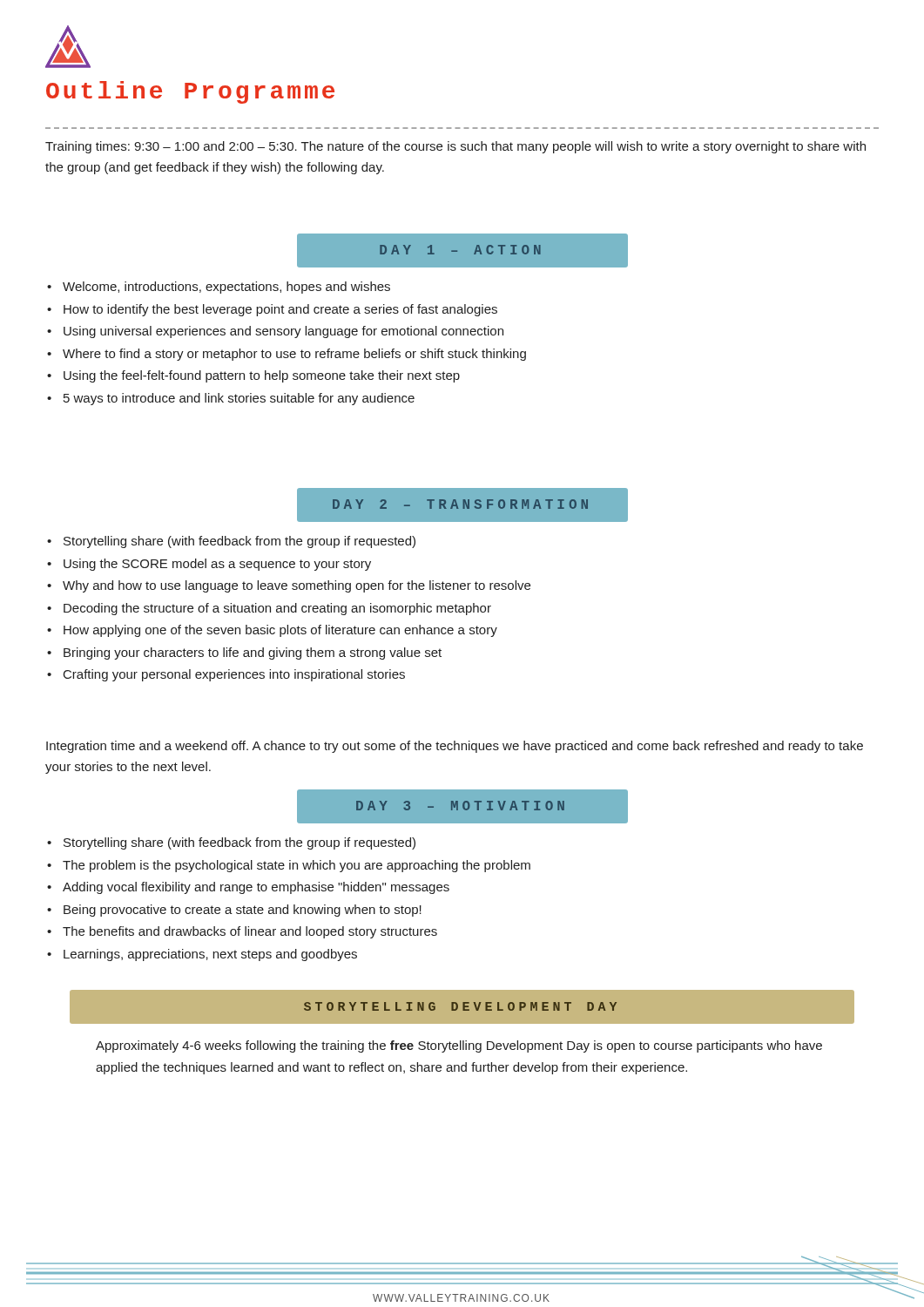Find the text starting "Crafting your personal experiences into inspirational"
Image resolution: width=924 pixels, height=1307 pixels.
234,674
